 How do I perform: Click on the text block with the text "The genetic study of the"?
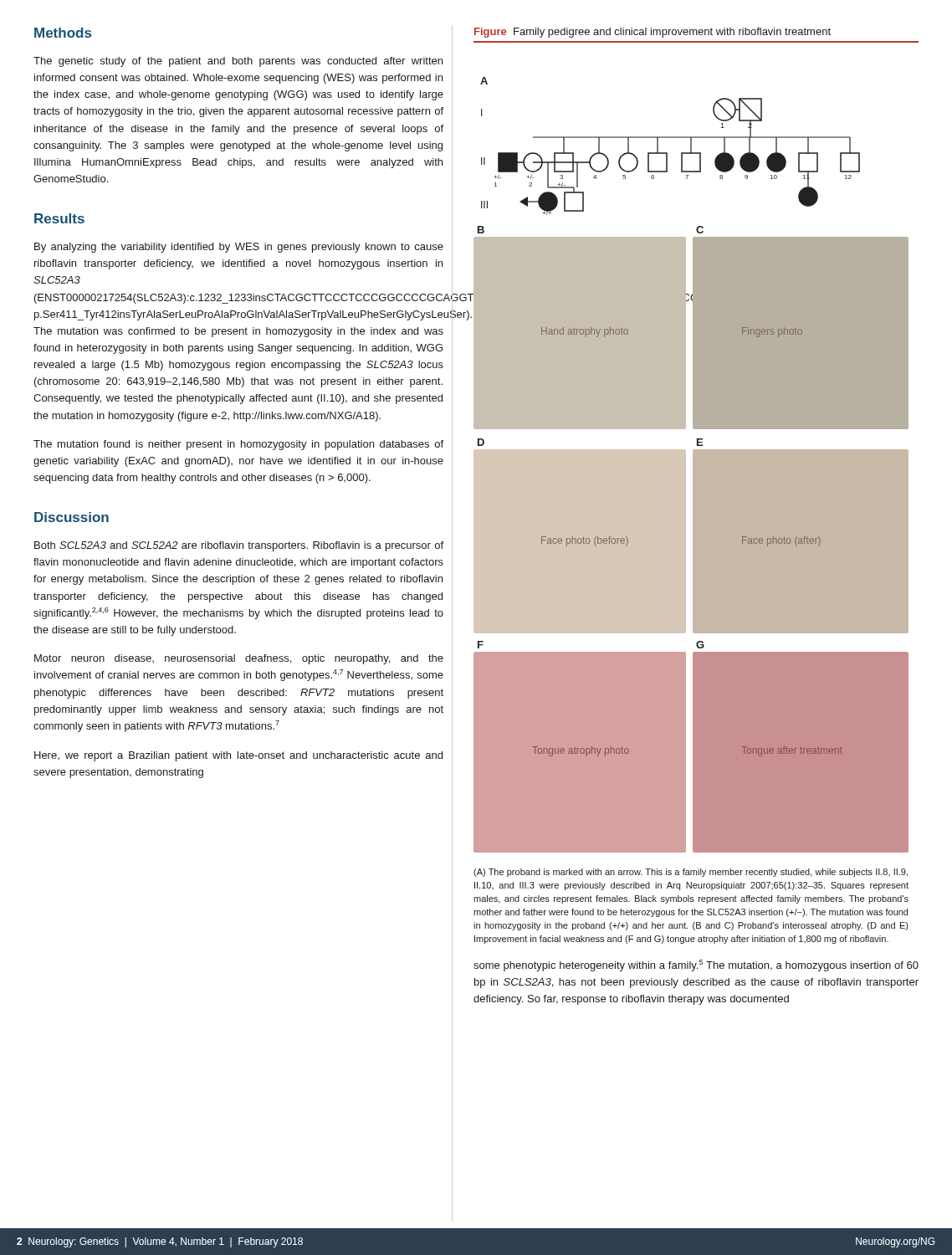[238, 120]
